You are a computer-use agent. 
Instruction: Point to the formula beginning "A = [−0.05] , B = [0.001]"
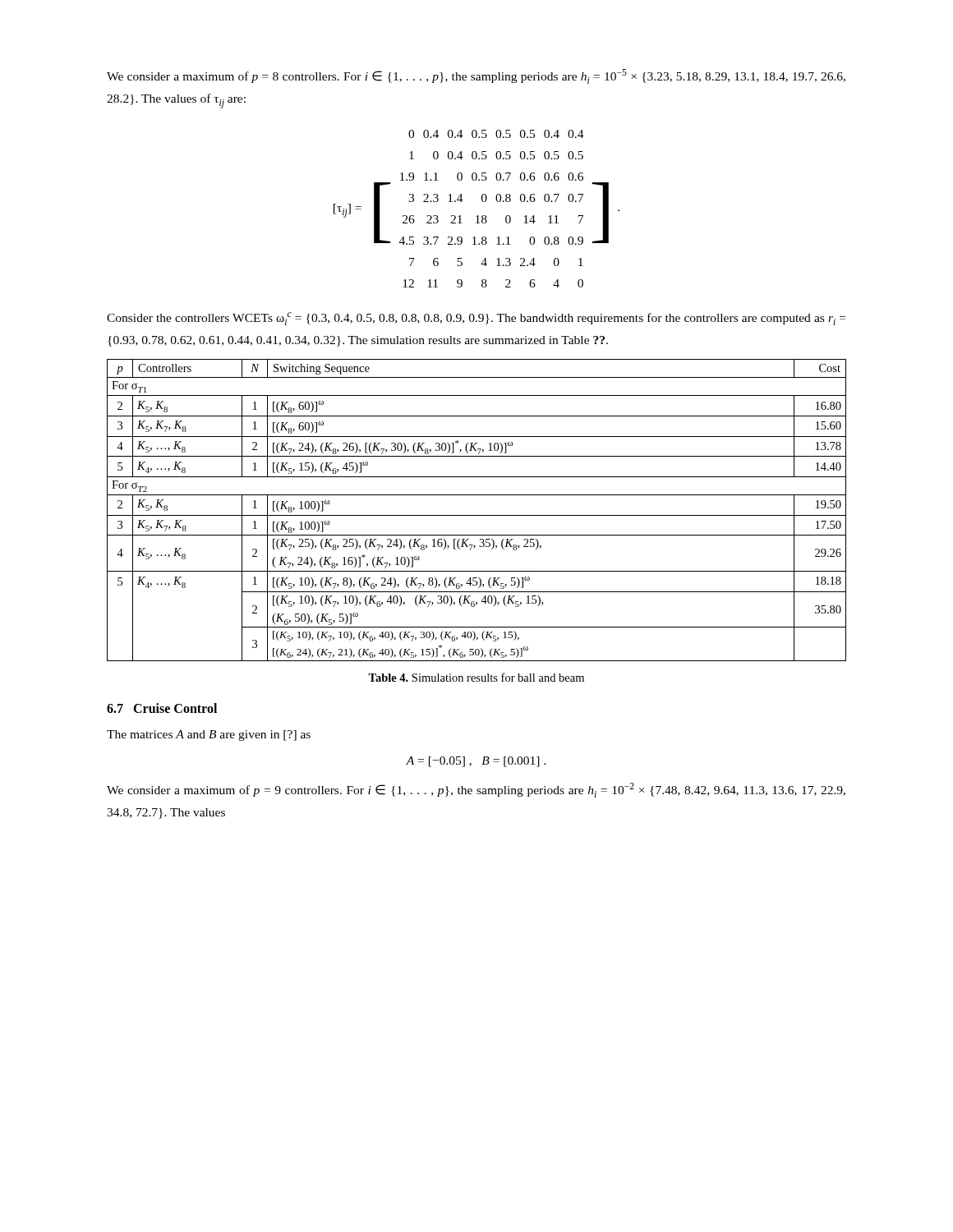point(476,761)
